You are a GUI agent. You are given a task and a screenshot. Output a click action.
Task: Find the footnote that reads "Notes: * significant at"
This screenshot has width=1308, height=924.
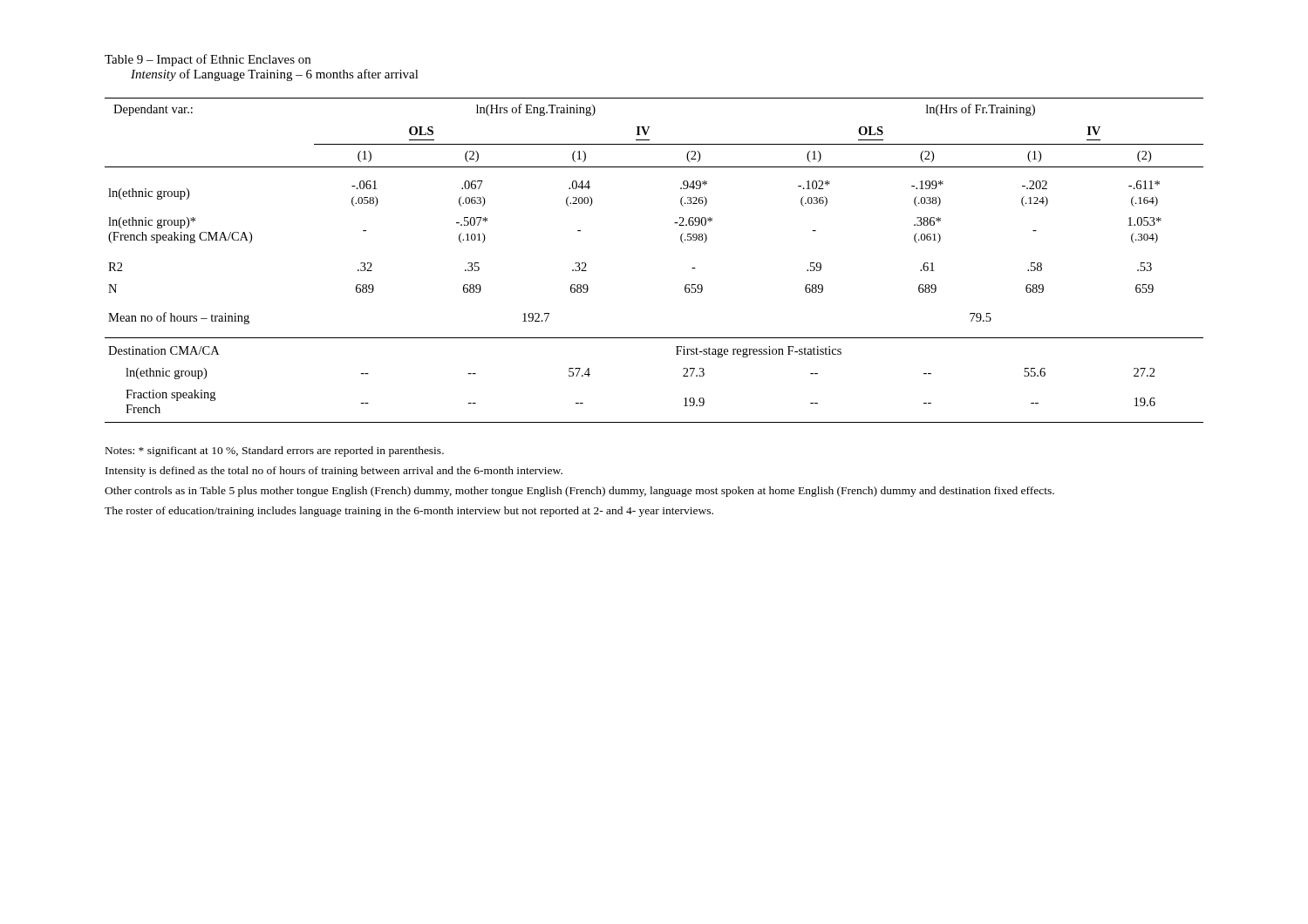click(654, 481)
